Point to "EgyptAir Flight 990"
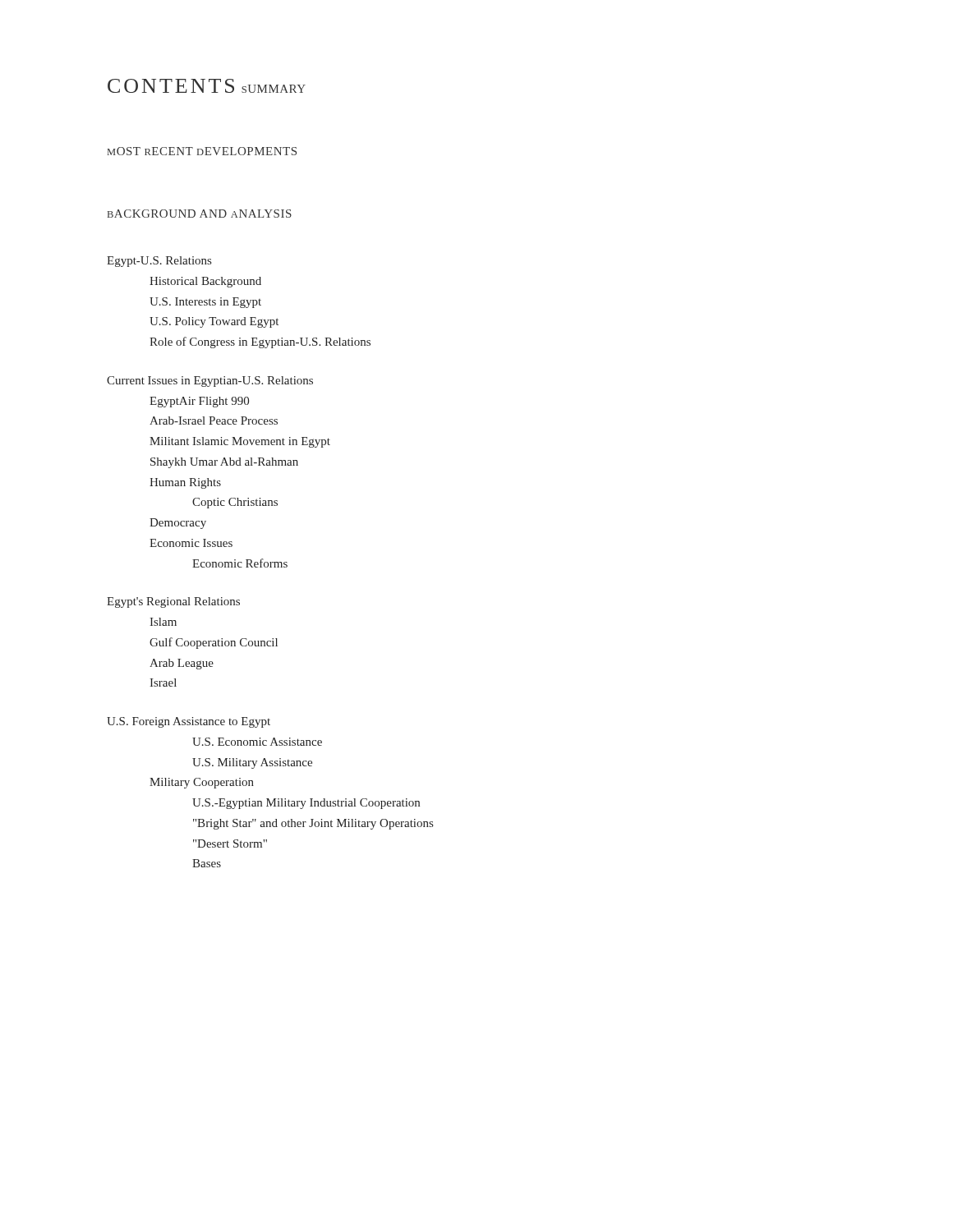The width and height of the screenshot is (953, 1232). click(x=199, y=402)
